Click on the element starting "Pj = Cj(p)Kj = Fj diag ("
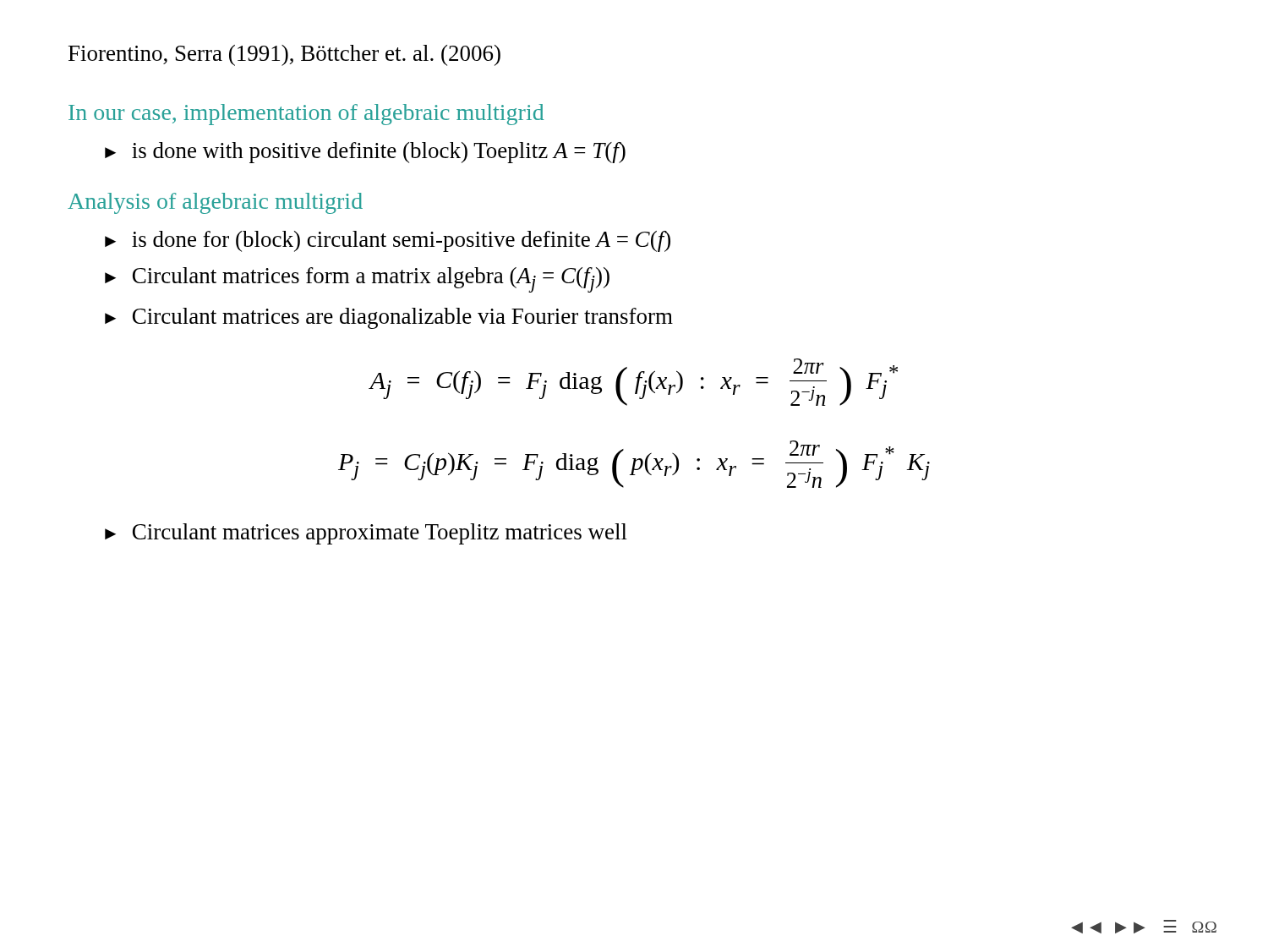The height and width of the screenshot is (952, 1268). (634, 465)
